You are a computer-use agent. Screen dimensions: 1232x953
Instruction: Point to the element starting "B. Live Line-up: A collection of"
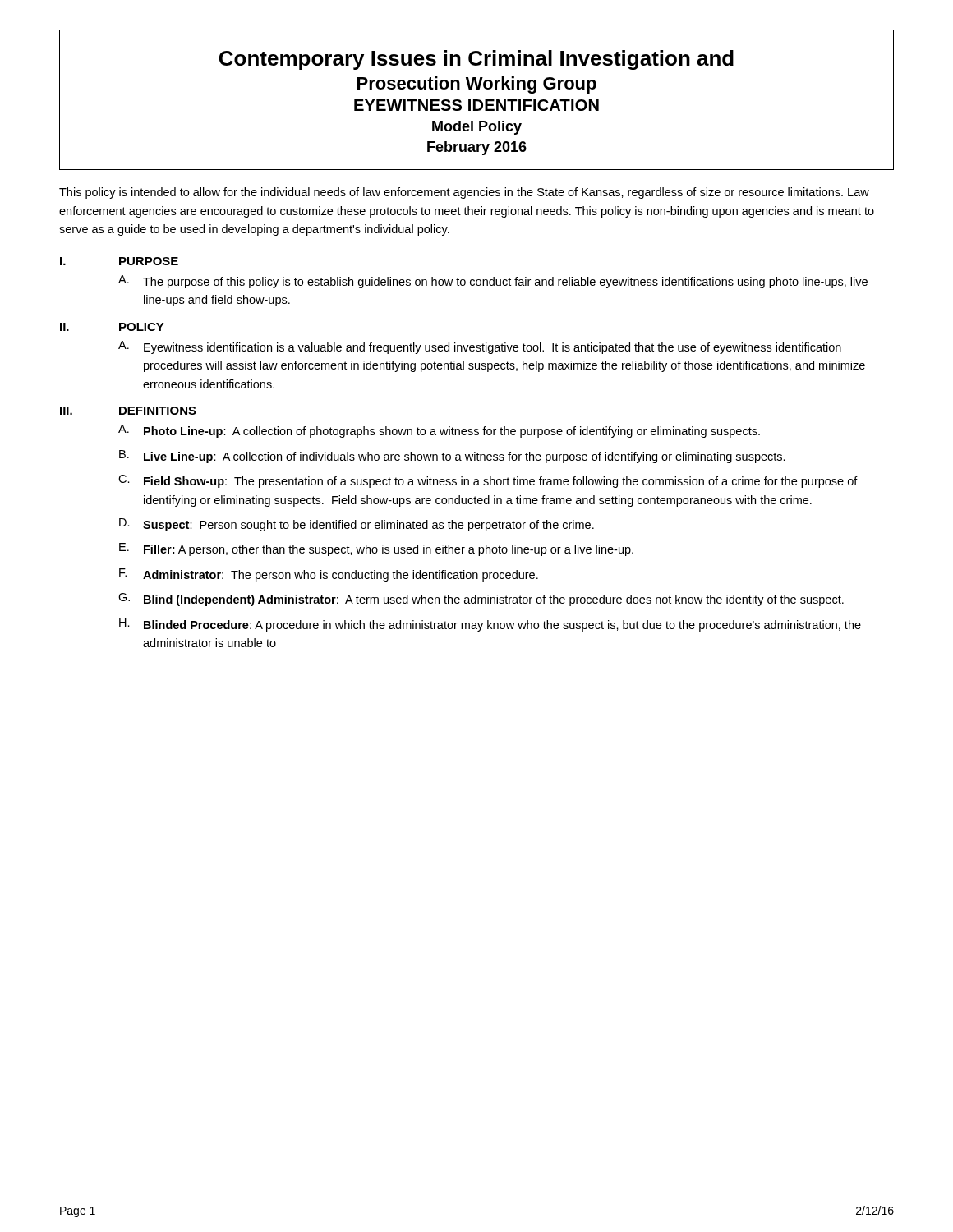[x=506, y=457]
